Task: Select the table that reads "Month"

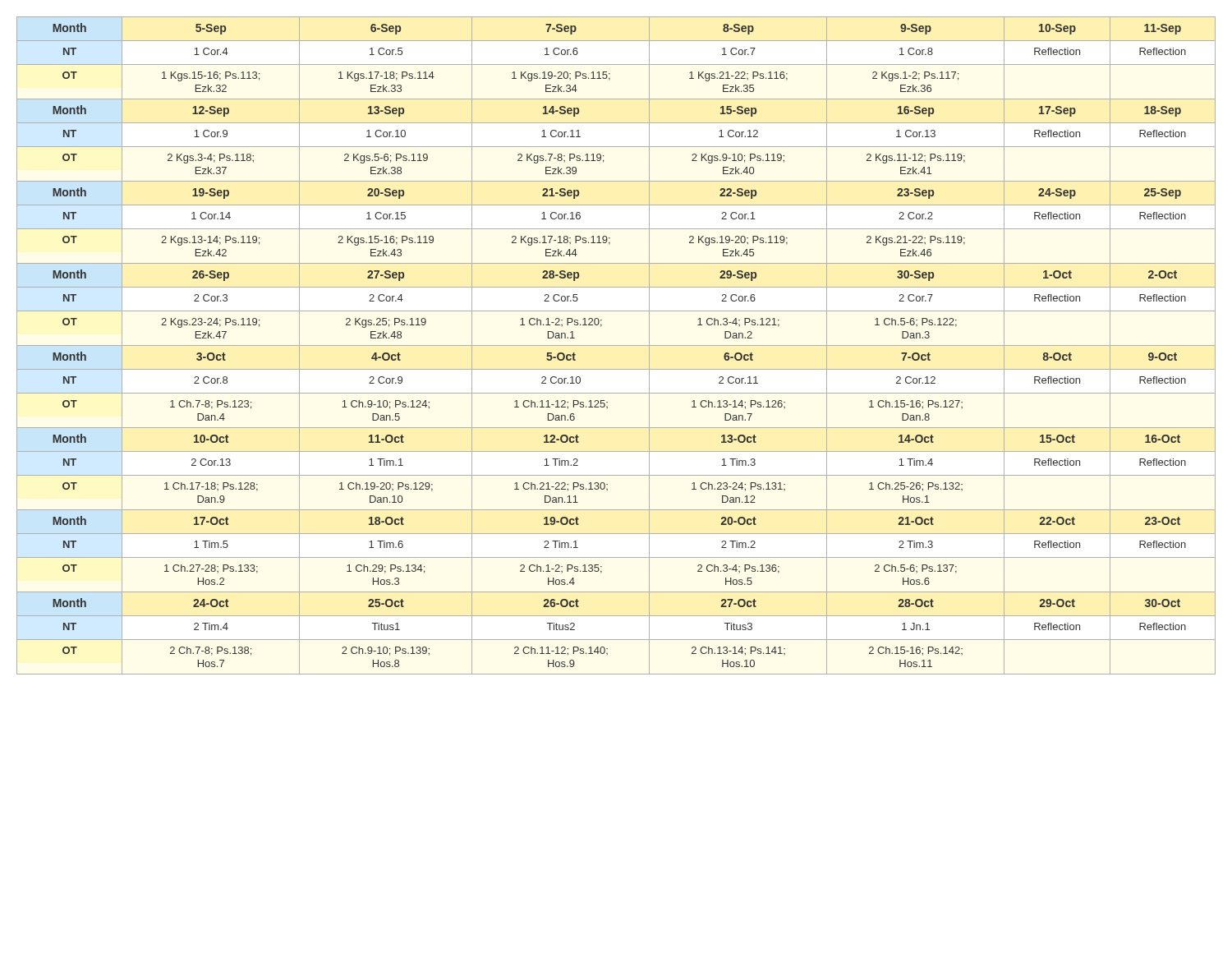Action: [x=616, y=345]
